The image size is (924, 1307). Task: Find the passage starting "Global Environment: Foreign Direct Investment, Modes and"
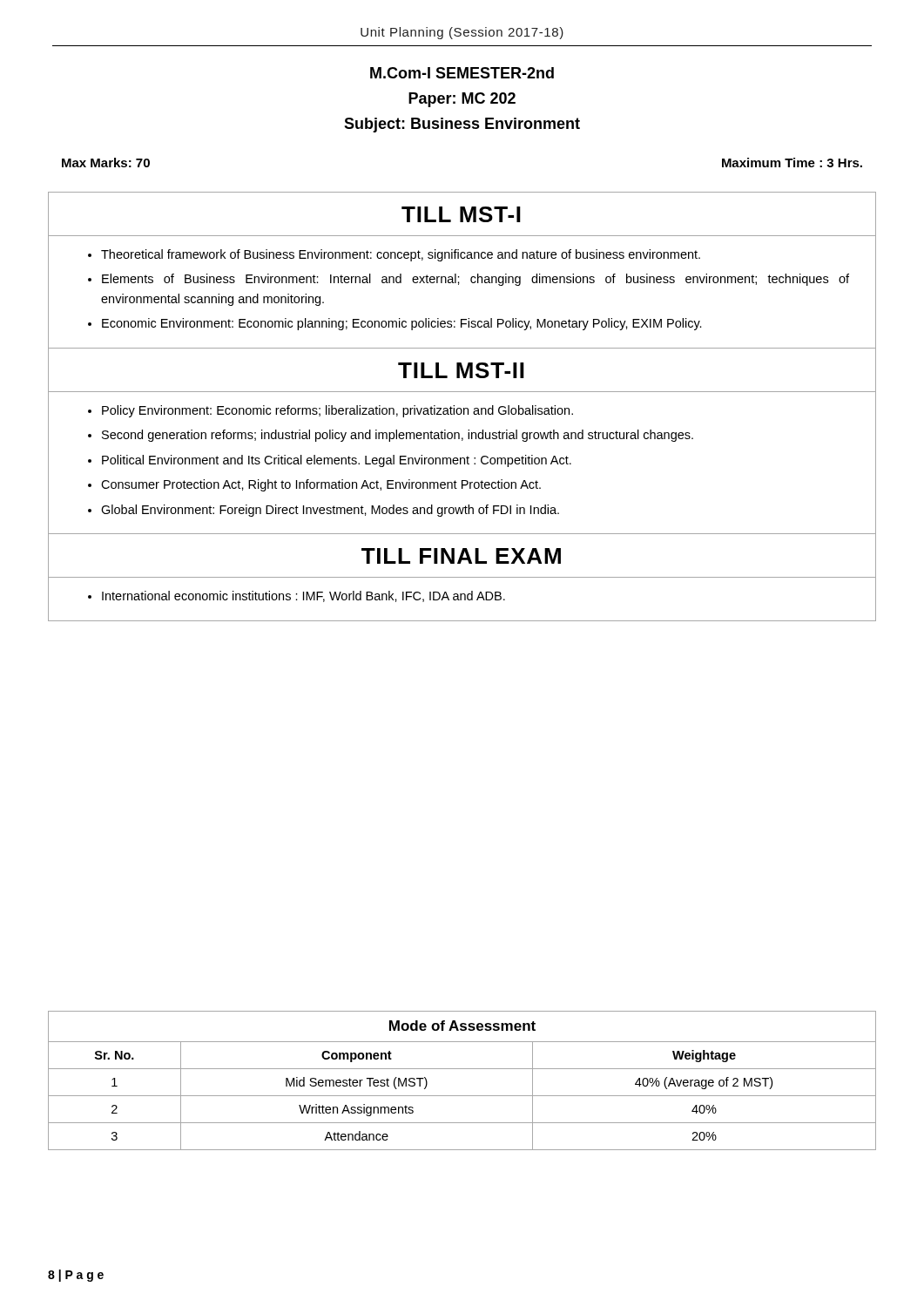point(331,510)
